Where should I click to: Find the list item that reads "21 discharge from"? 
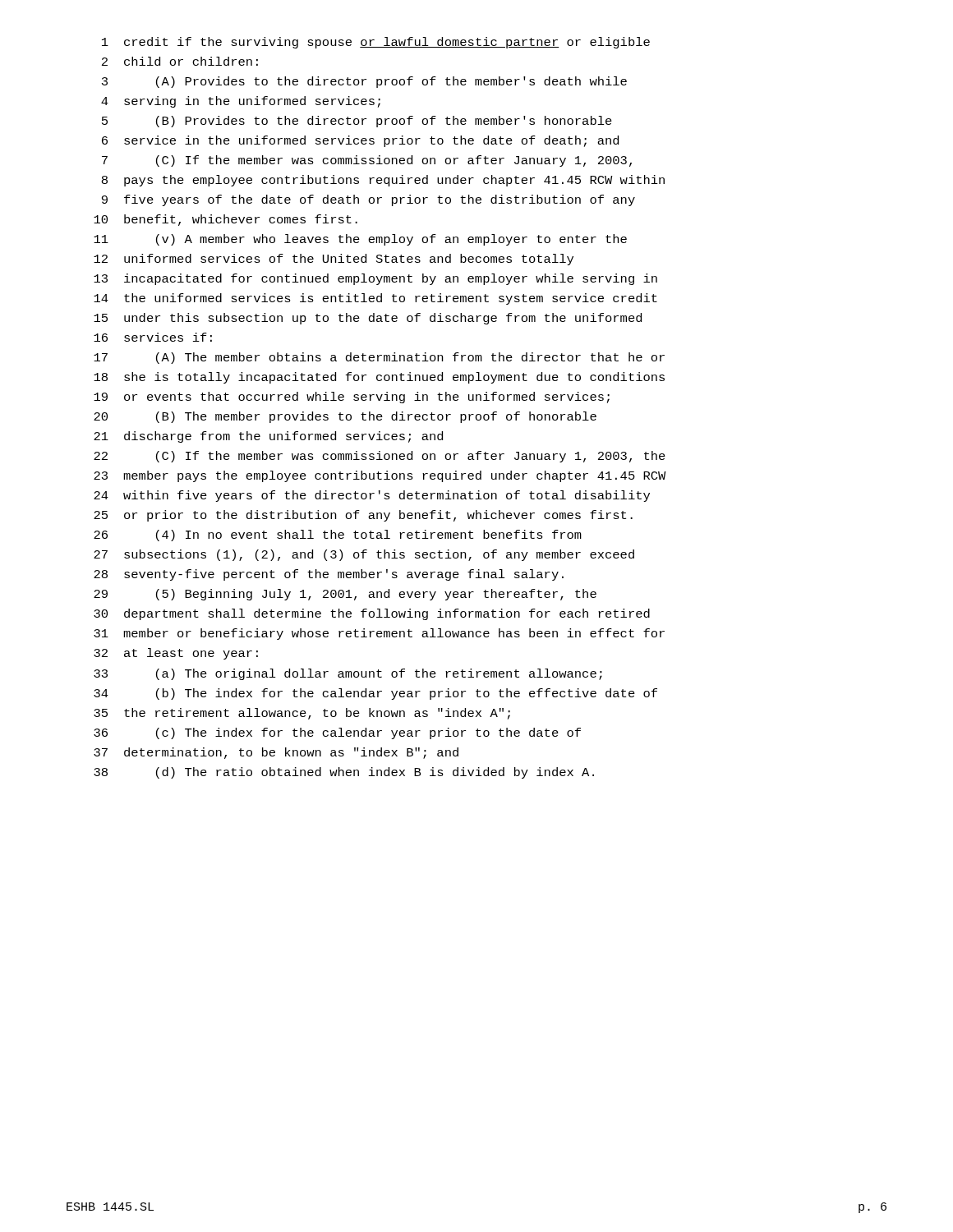pos(268,437)
